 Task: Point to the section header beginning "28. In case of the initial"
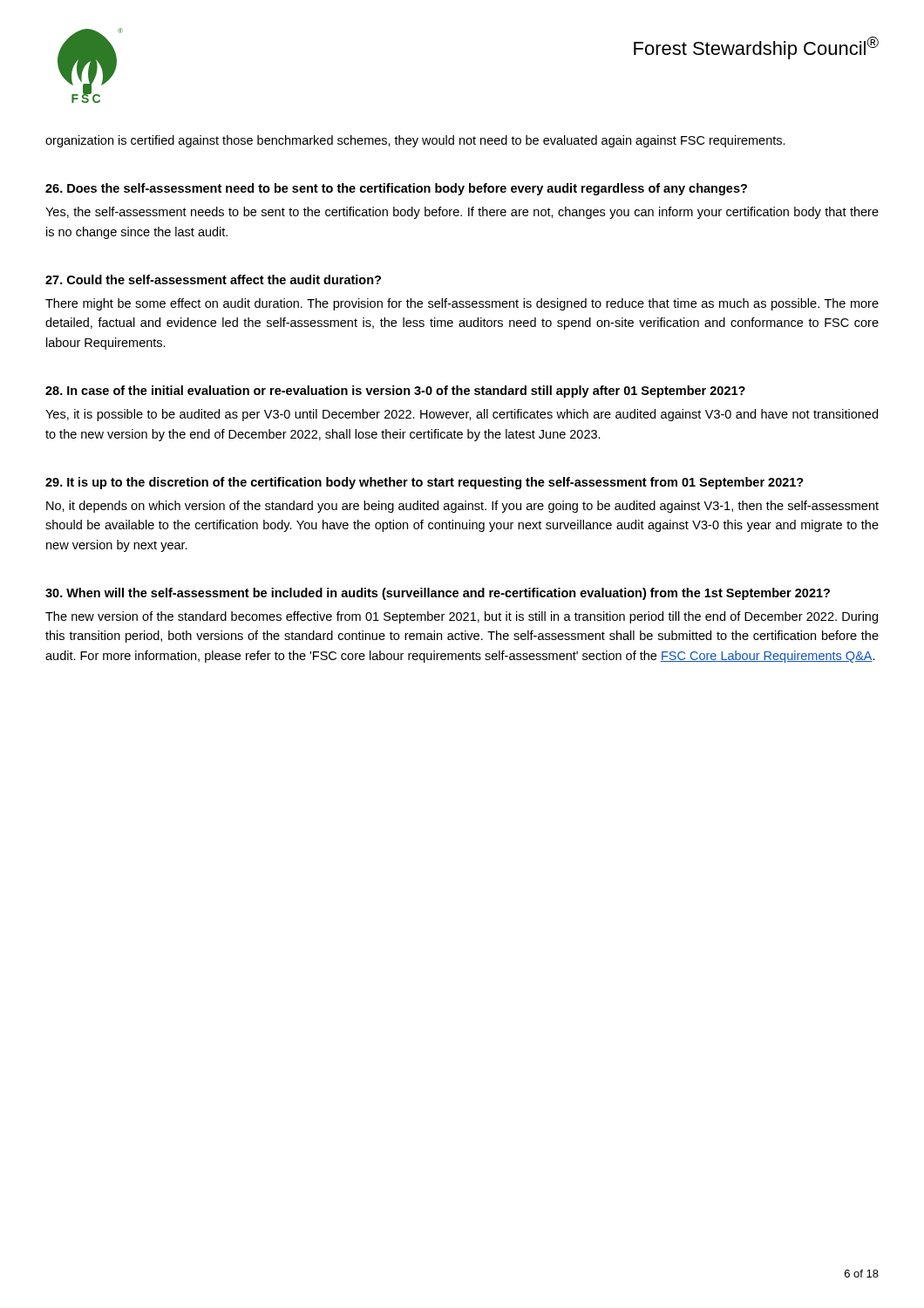396,391
